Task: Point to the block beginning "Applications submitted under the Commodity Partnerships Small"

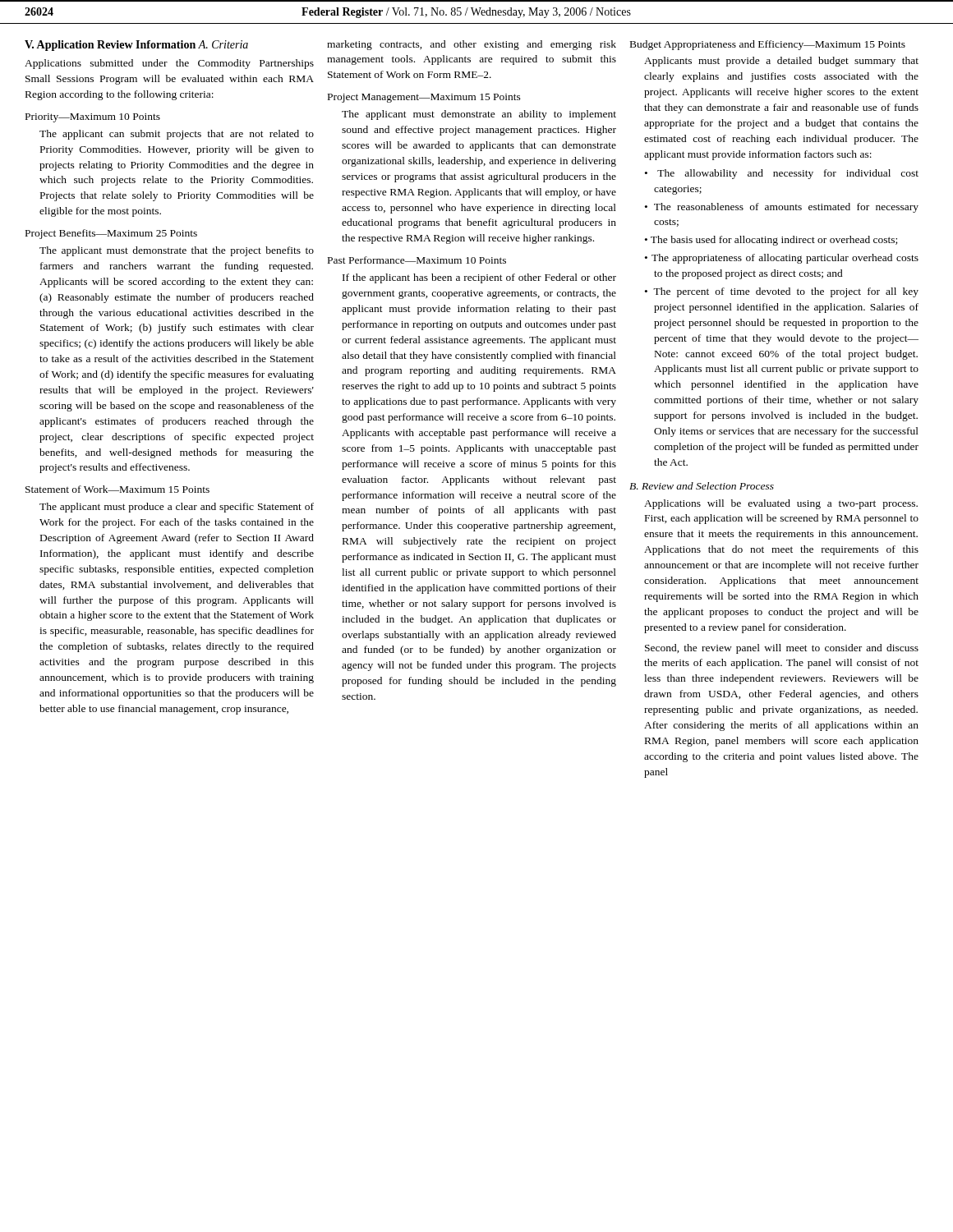Action: [169, 78]
